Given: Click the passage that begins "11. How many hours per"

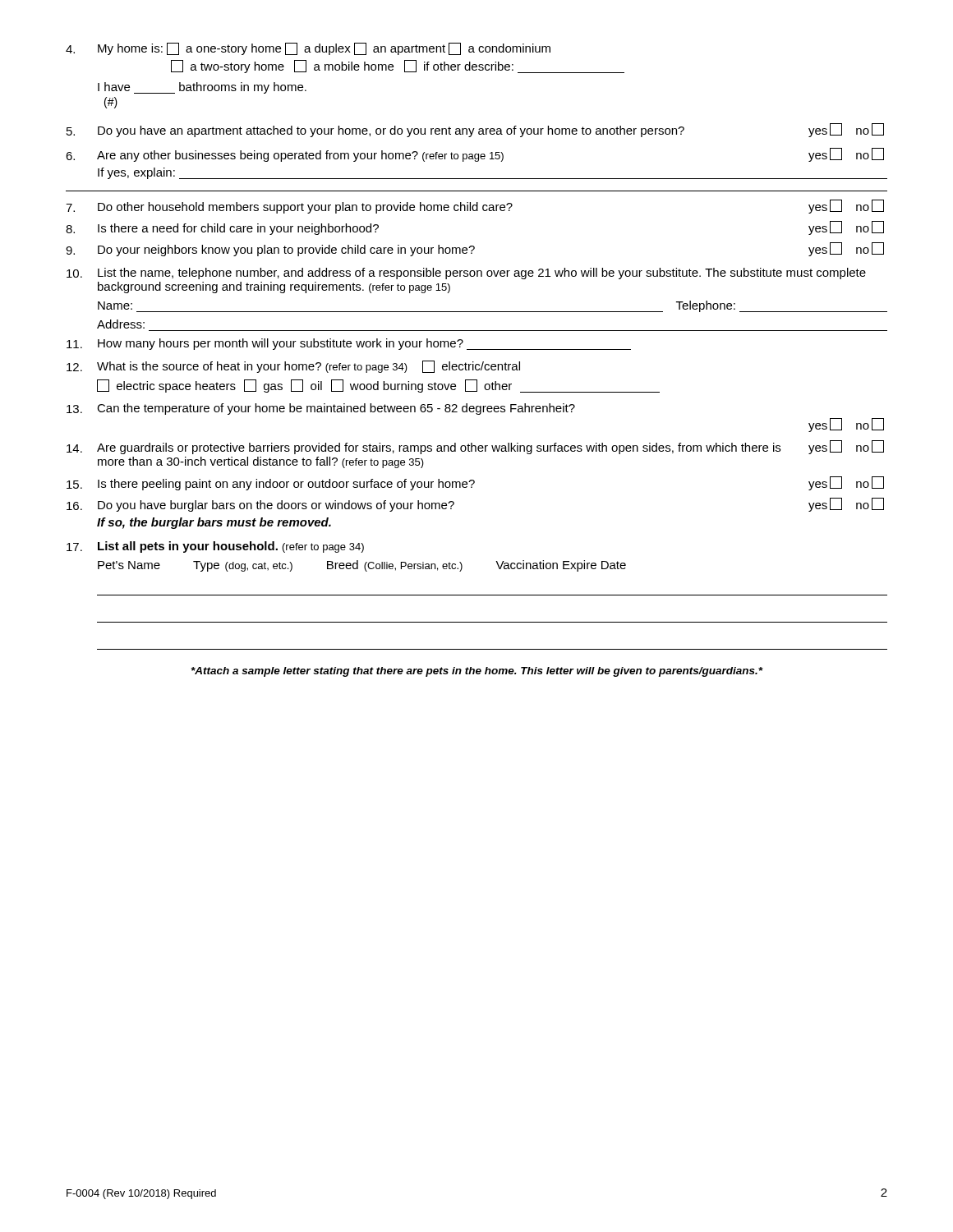Looking at the screenshot, I should pyautogui.click(x=476, y=343).
